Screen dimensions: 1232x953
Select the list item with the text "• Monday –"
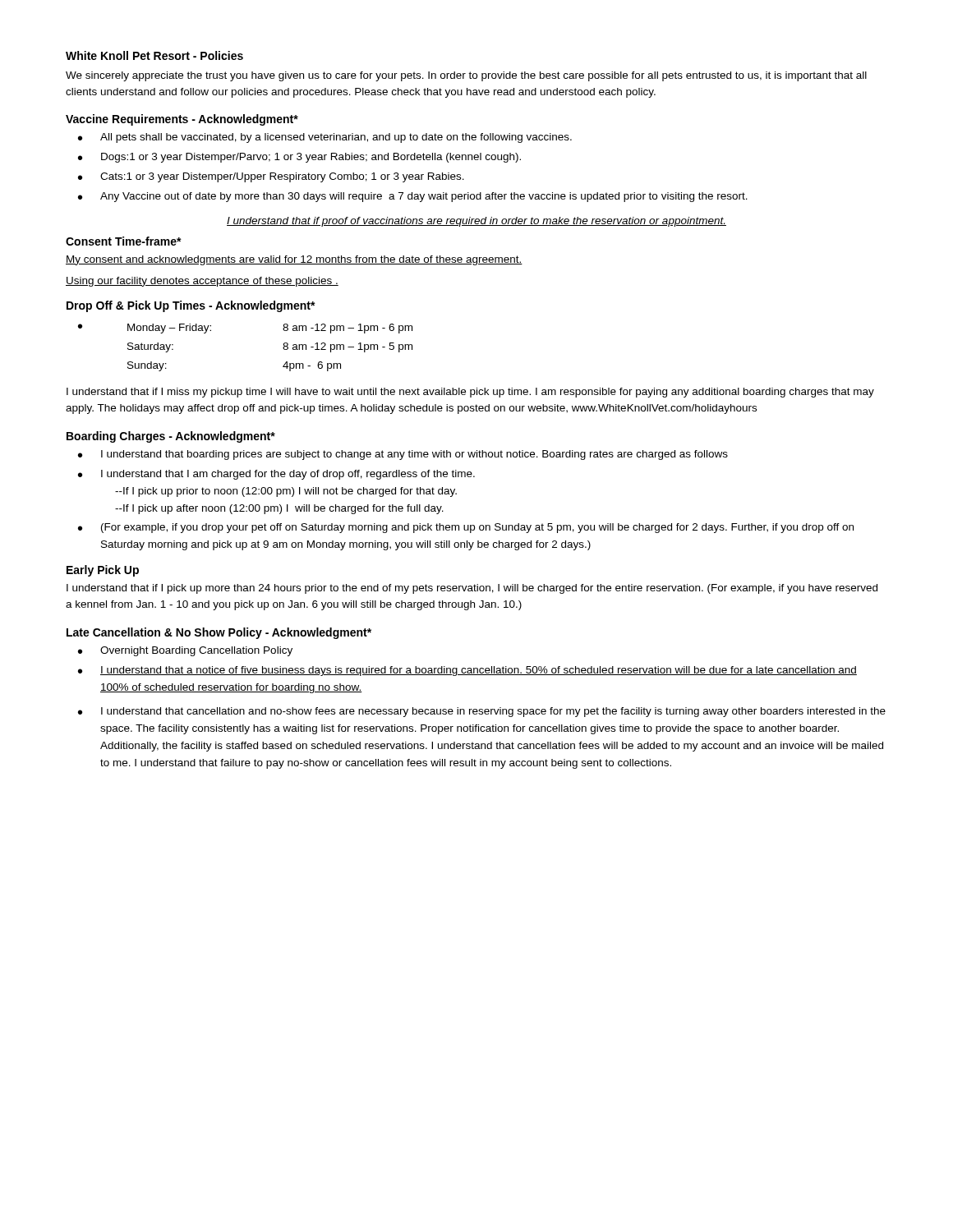coord(80,328)
